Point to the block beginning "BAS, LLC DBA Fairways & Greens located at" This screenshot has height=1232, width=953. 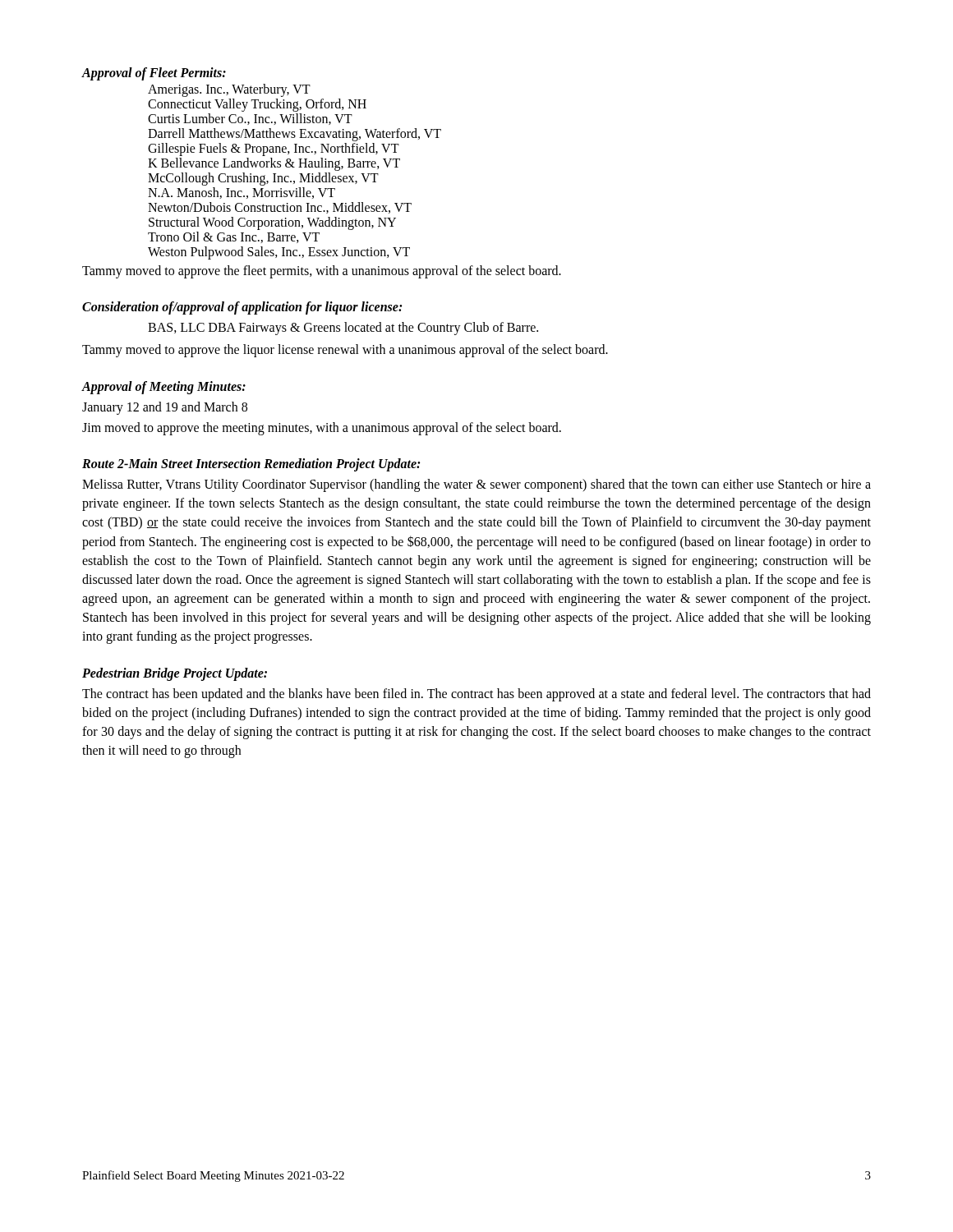[x=344, y=327]
